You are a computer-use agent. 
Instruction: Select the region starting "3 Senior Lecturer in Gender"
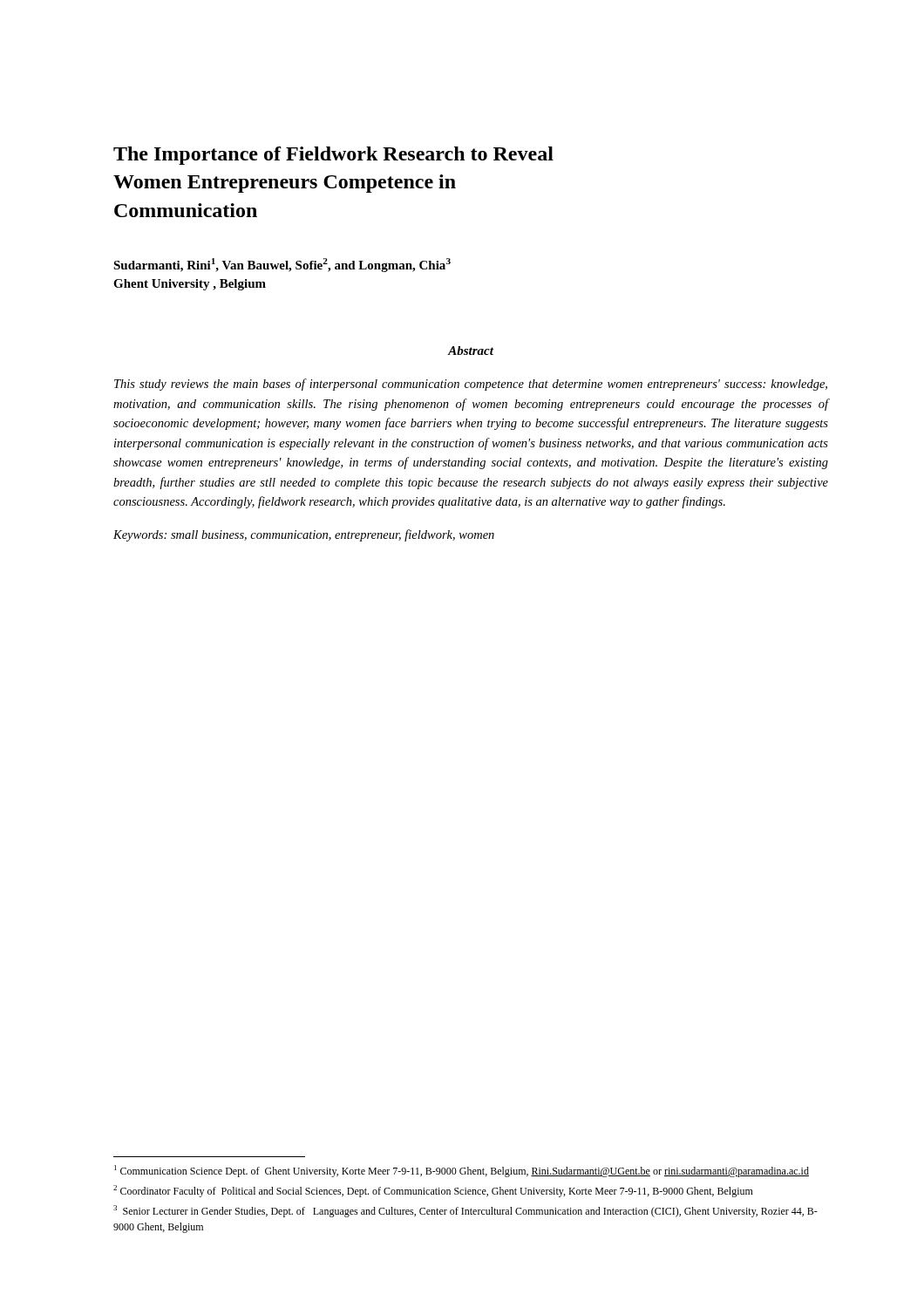coord(465,1218)
